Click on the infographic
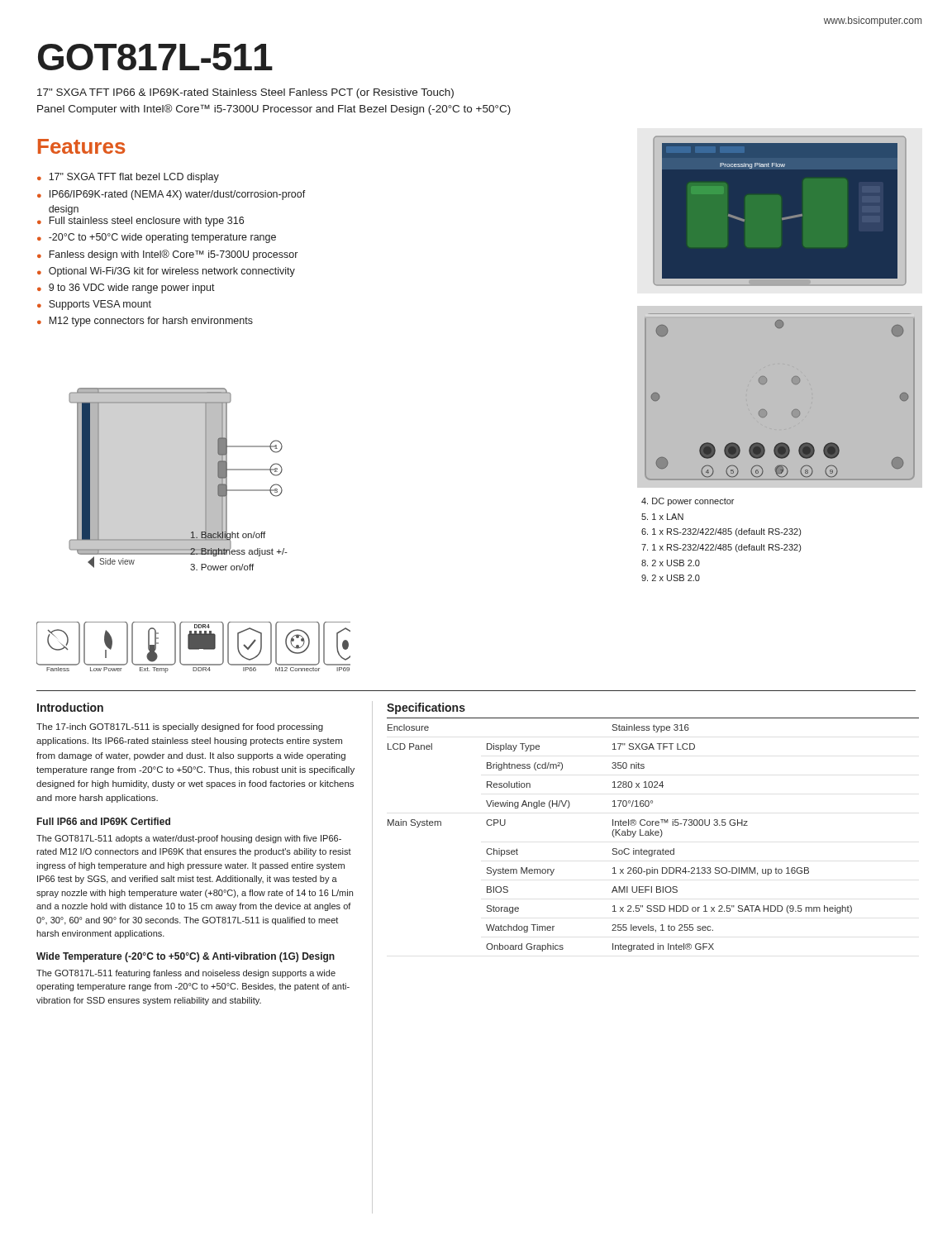Viewport: 952px width, 1240px height. (193, 651)
